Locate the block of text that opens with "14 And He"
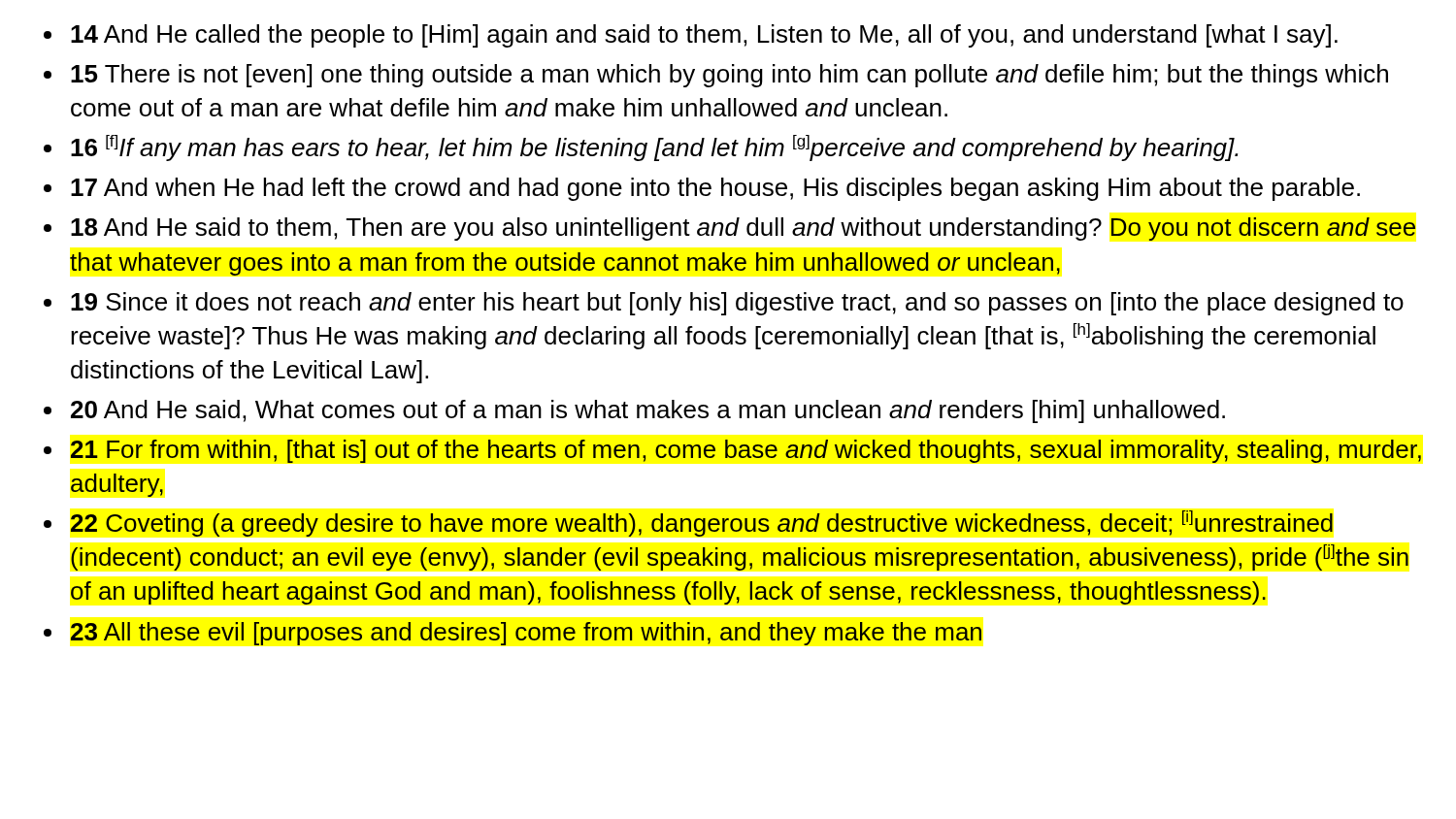1456x819 pixels. coord(705,34)
